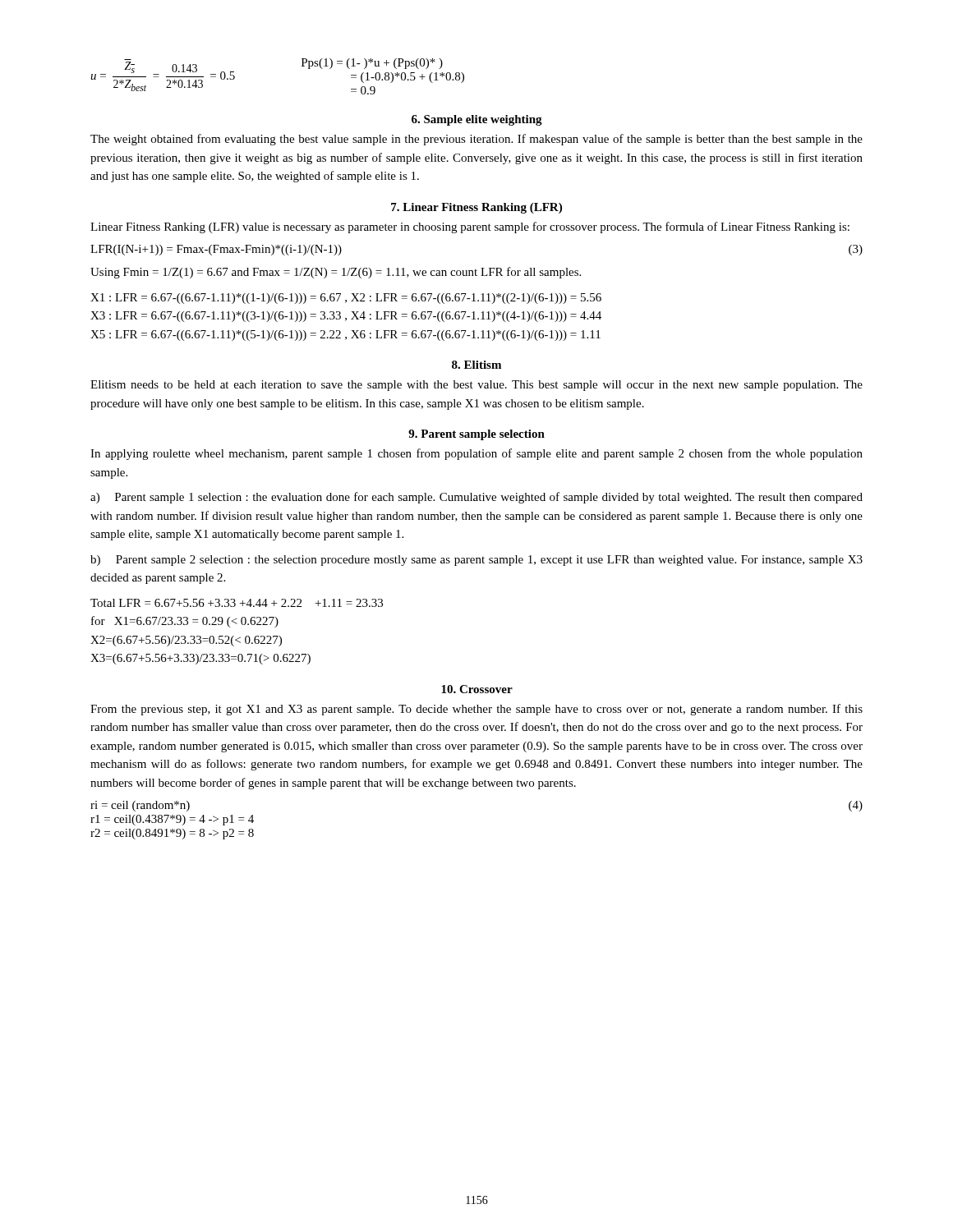Find the text block that says "From the previous step, it got X1"
The image size is (953, 1232).
pyautogui.click(x=476, y=745)
